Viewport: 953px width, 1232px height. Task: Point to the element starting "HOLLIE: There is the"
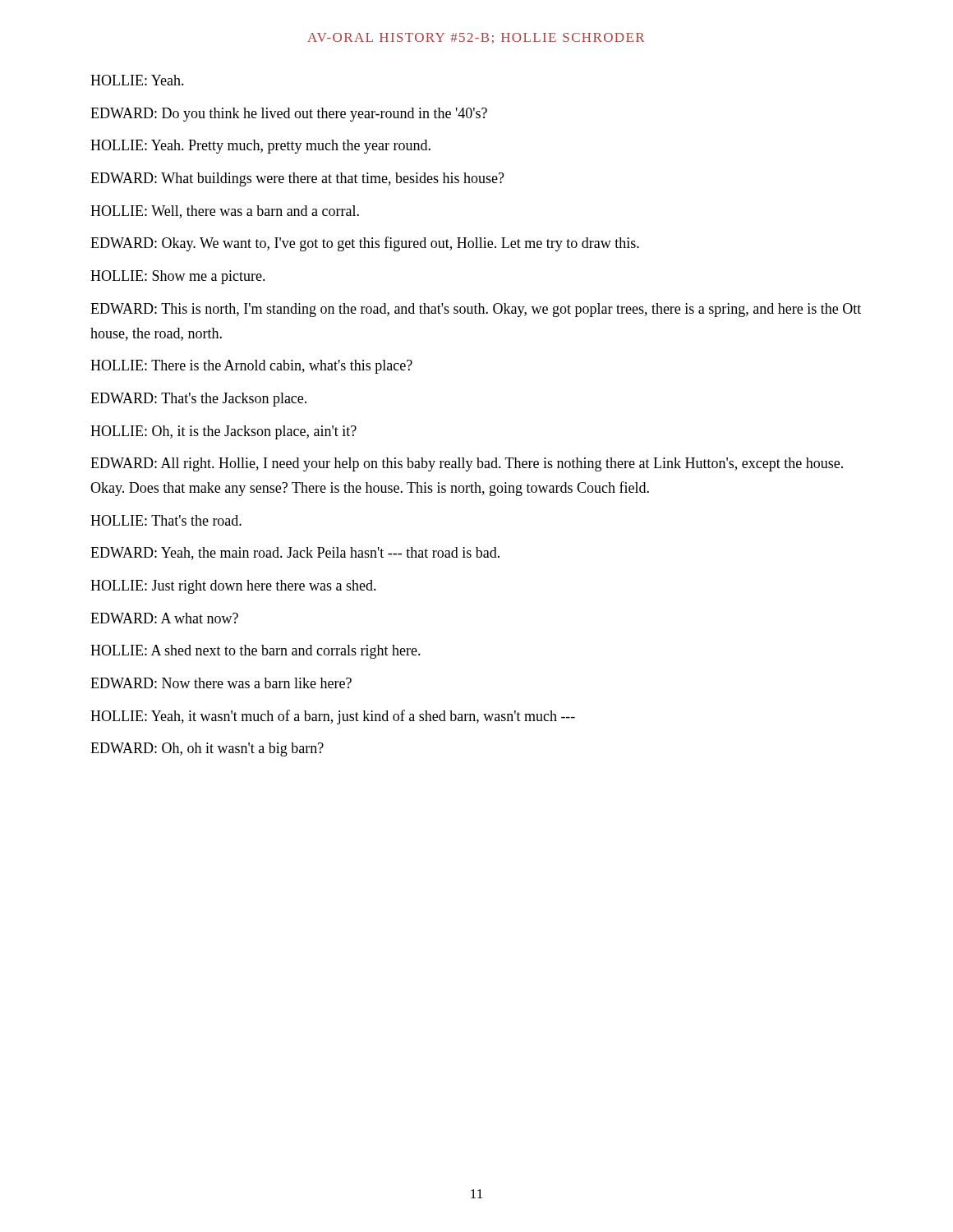(251, 366)
